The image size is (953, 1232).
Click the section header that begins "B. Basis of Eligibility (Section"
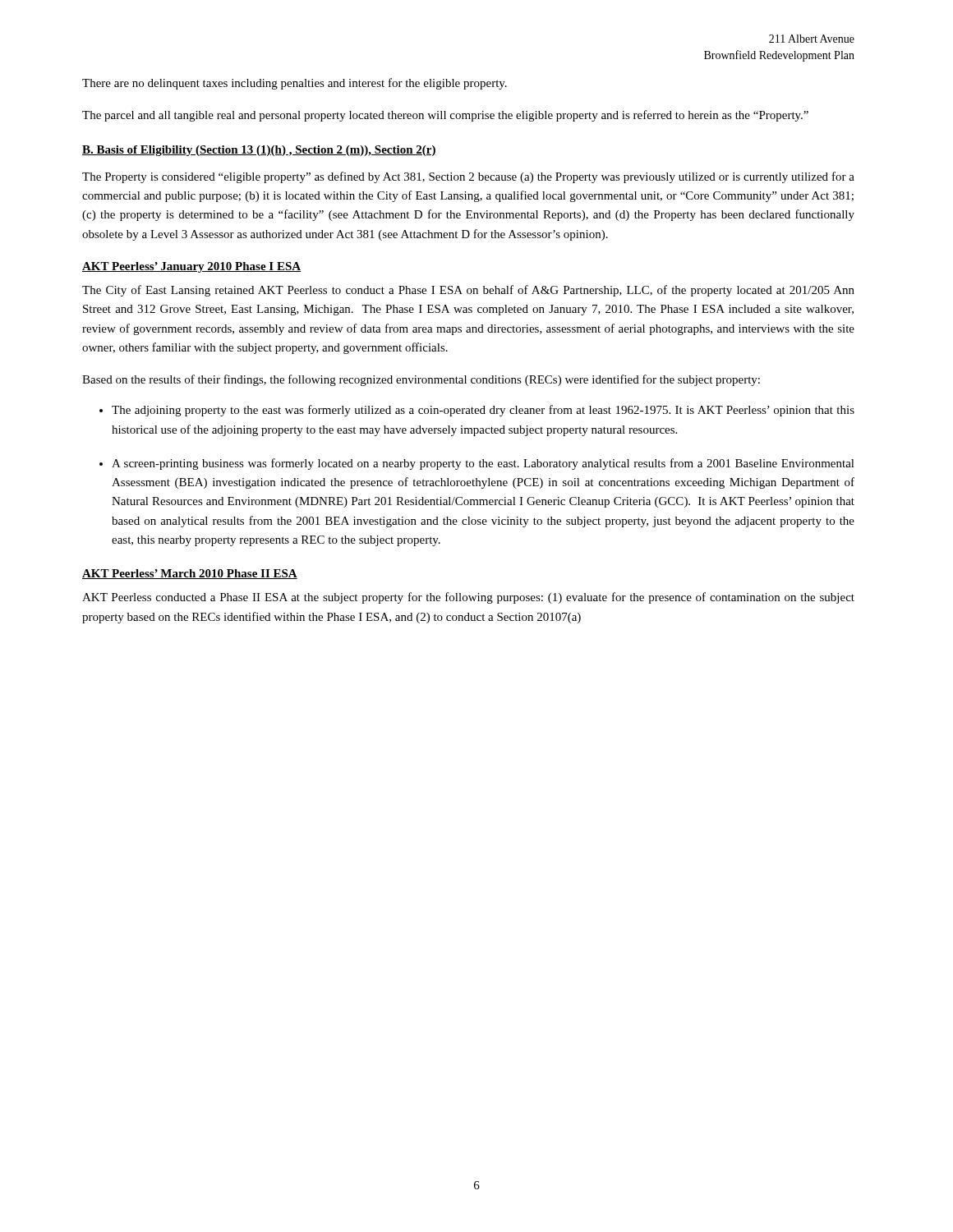259,151
